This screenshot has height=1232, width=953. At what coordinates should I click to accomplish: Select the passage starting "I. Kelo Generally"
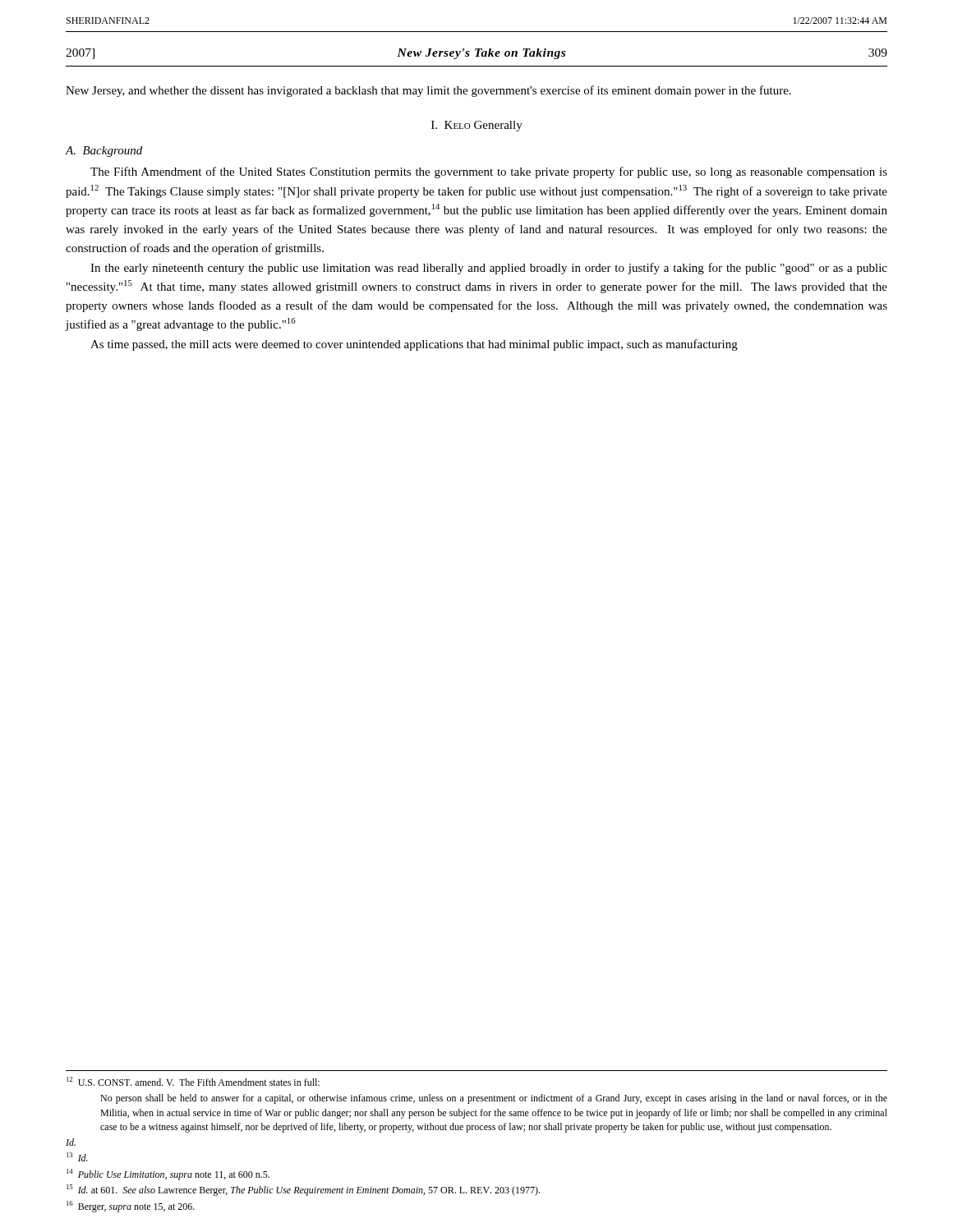tap(476, 125)
